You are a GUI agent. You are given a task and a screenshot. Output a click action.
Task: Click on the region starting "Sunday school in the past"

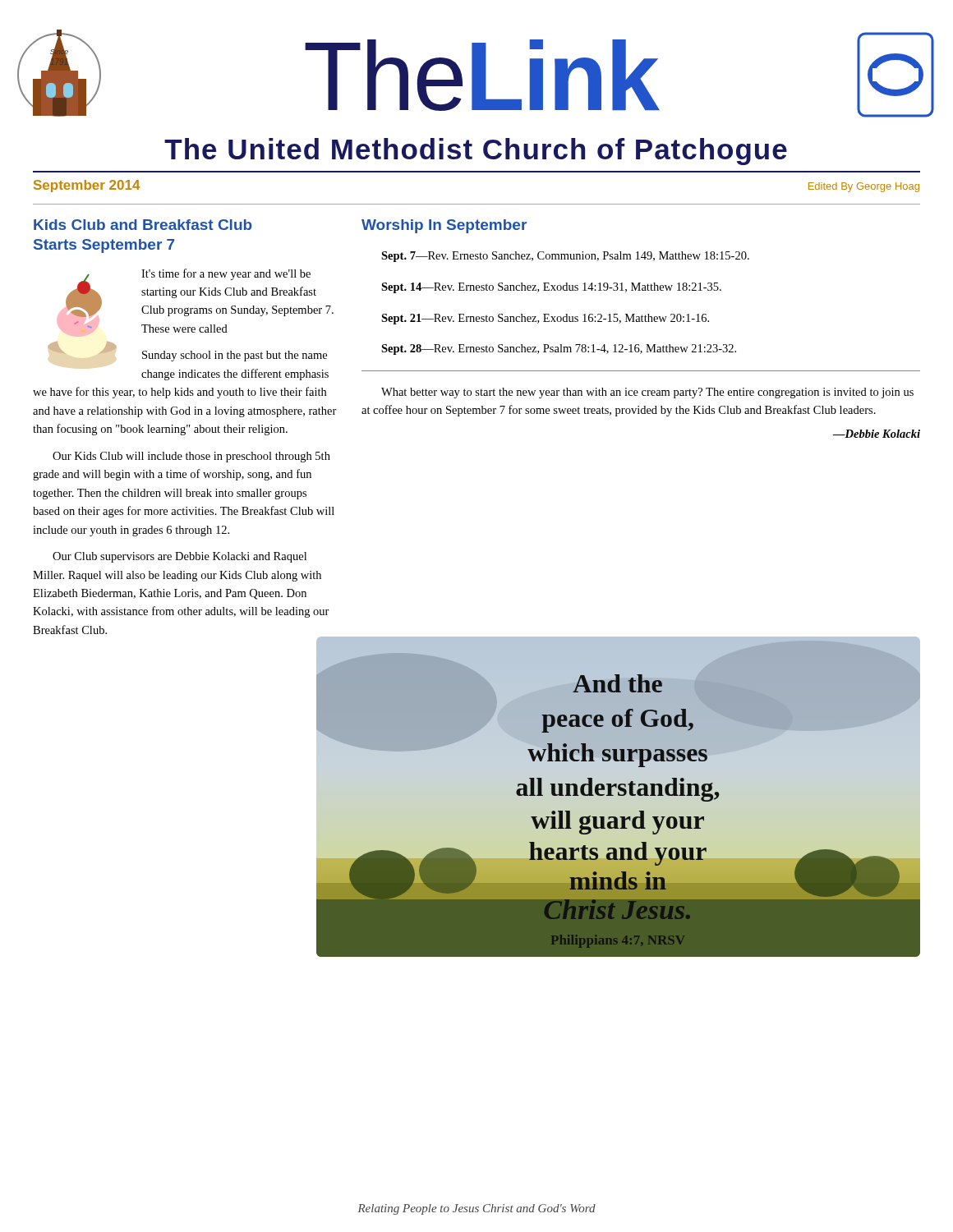(185, 392)
